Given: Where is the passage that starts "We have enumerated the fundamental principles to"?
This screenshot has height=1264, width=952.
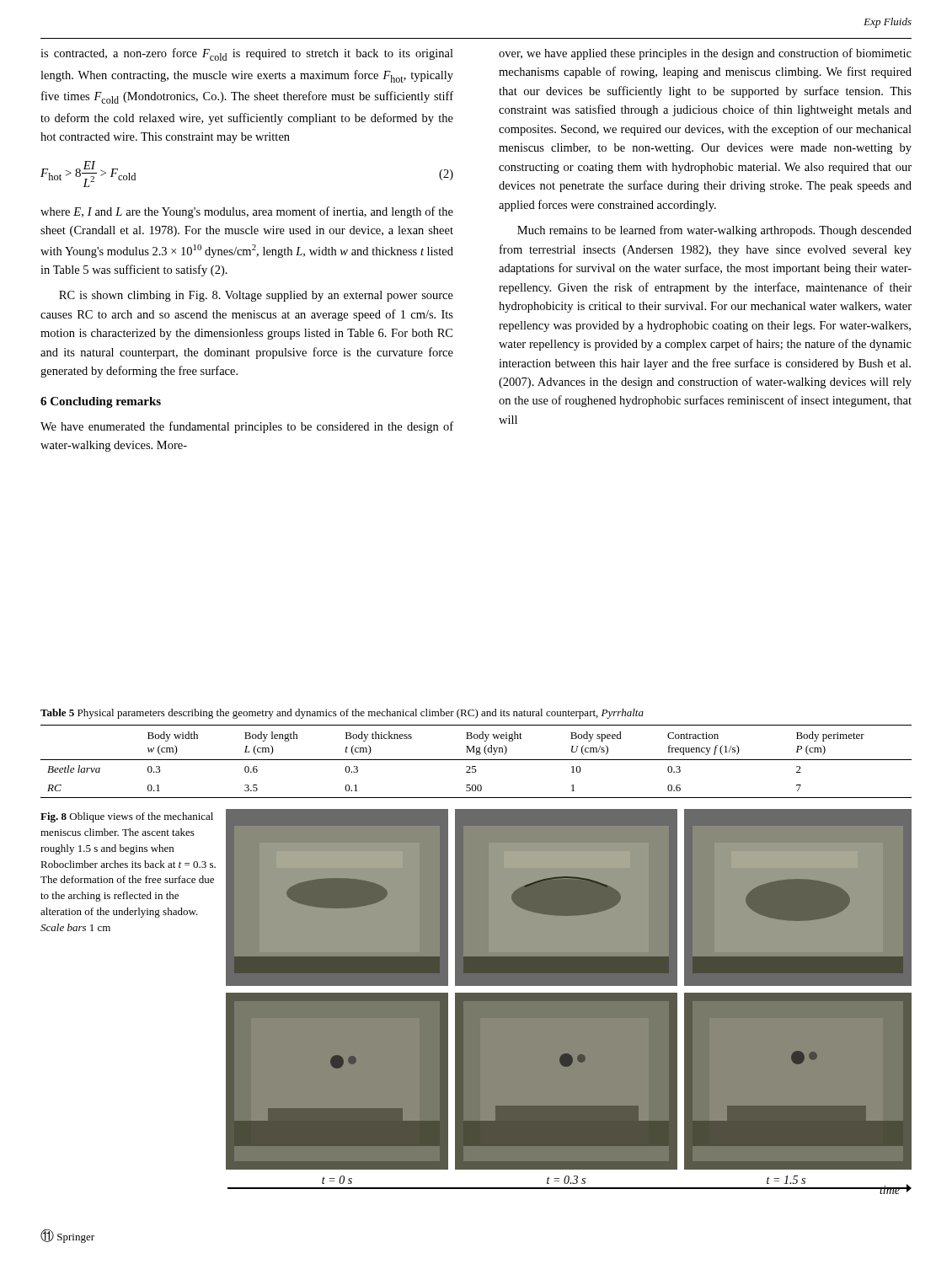Looking at the screenshot, I should point(247,436).
